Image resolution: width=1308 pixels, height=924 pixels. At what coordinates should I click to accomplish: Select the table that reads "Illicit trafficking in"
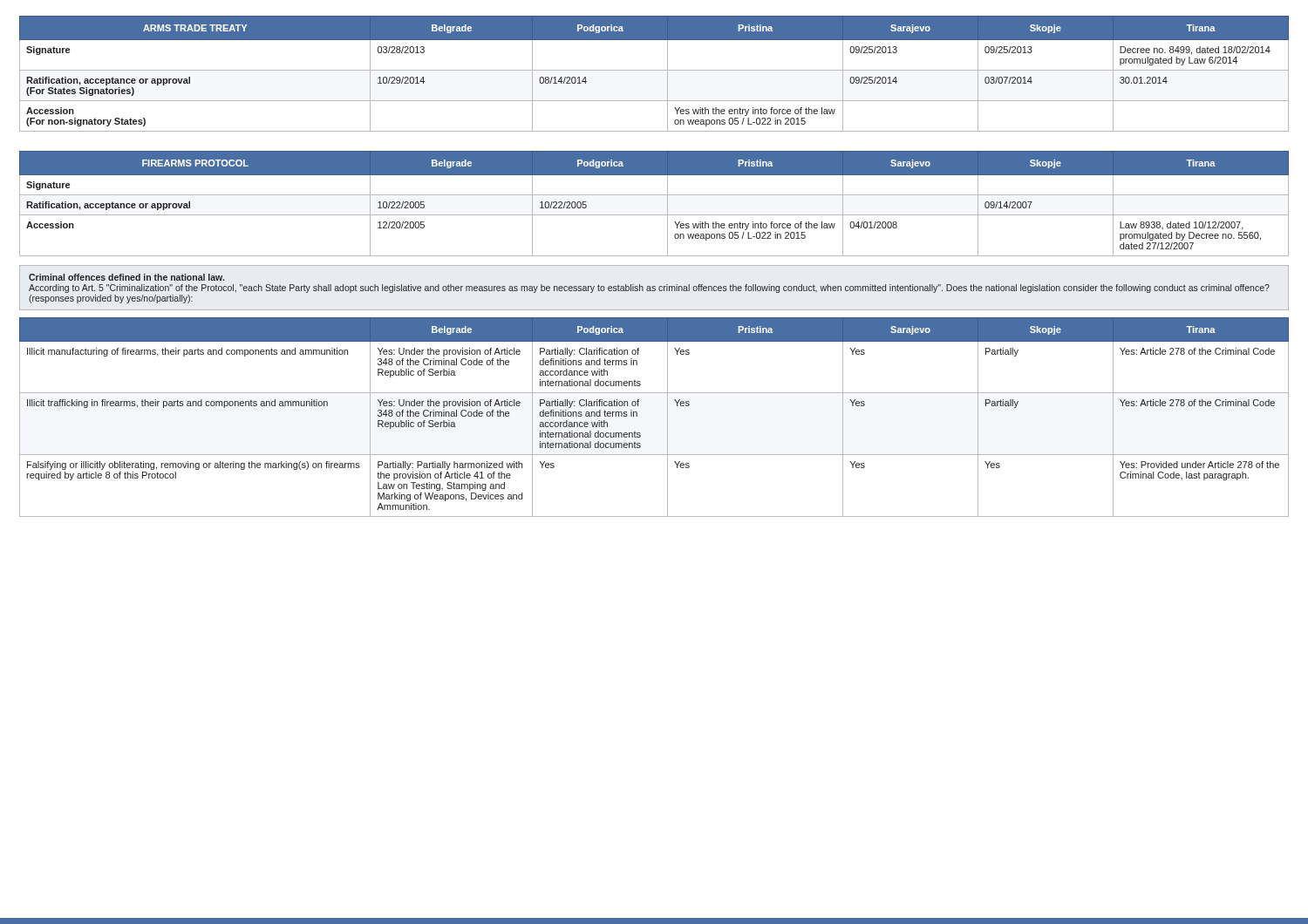point(654,417)
